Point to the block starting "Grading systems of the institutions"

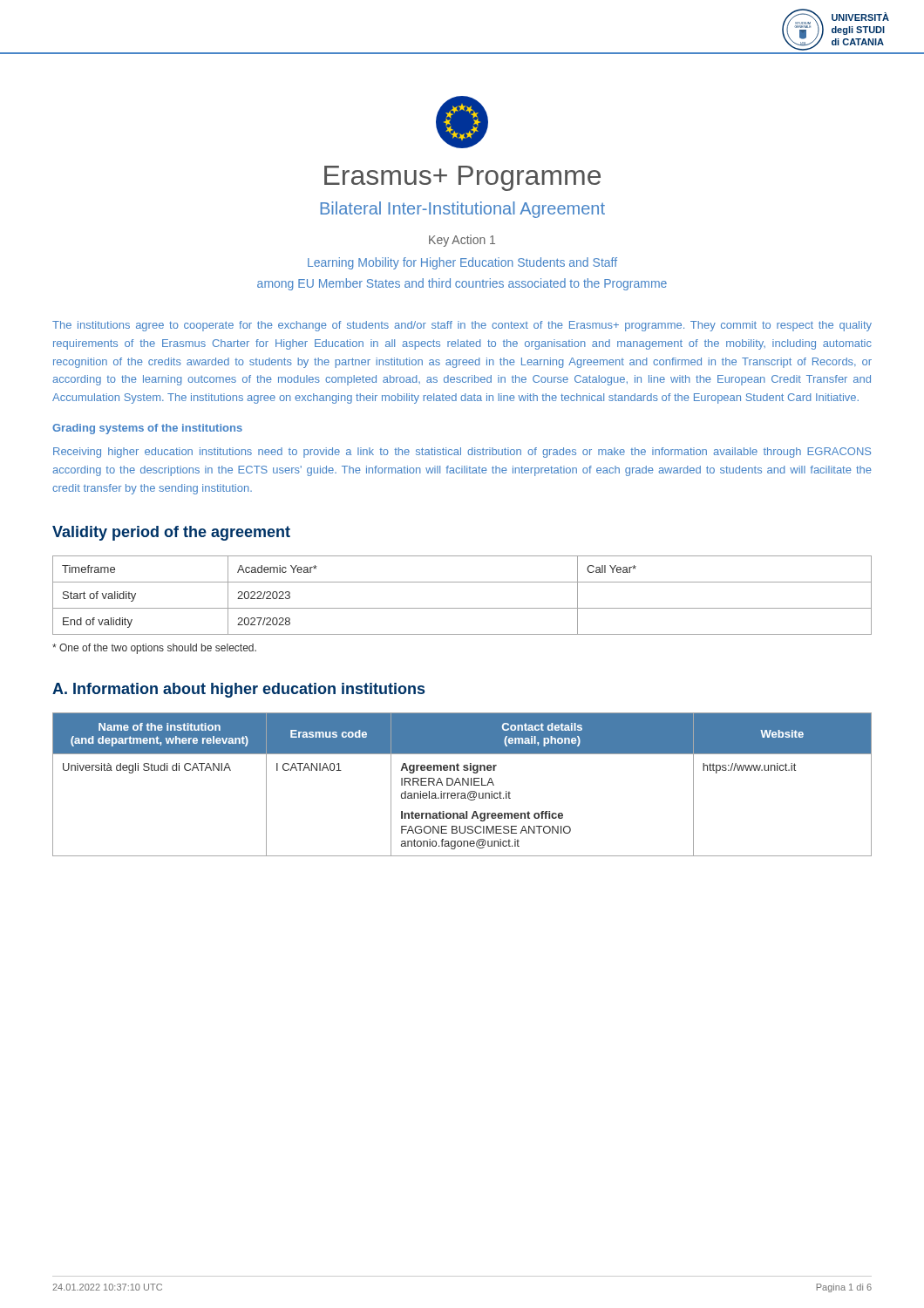point(147,428)
